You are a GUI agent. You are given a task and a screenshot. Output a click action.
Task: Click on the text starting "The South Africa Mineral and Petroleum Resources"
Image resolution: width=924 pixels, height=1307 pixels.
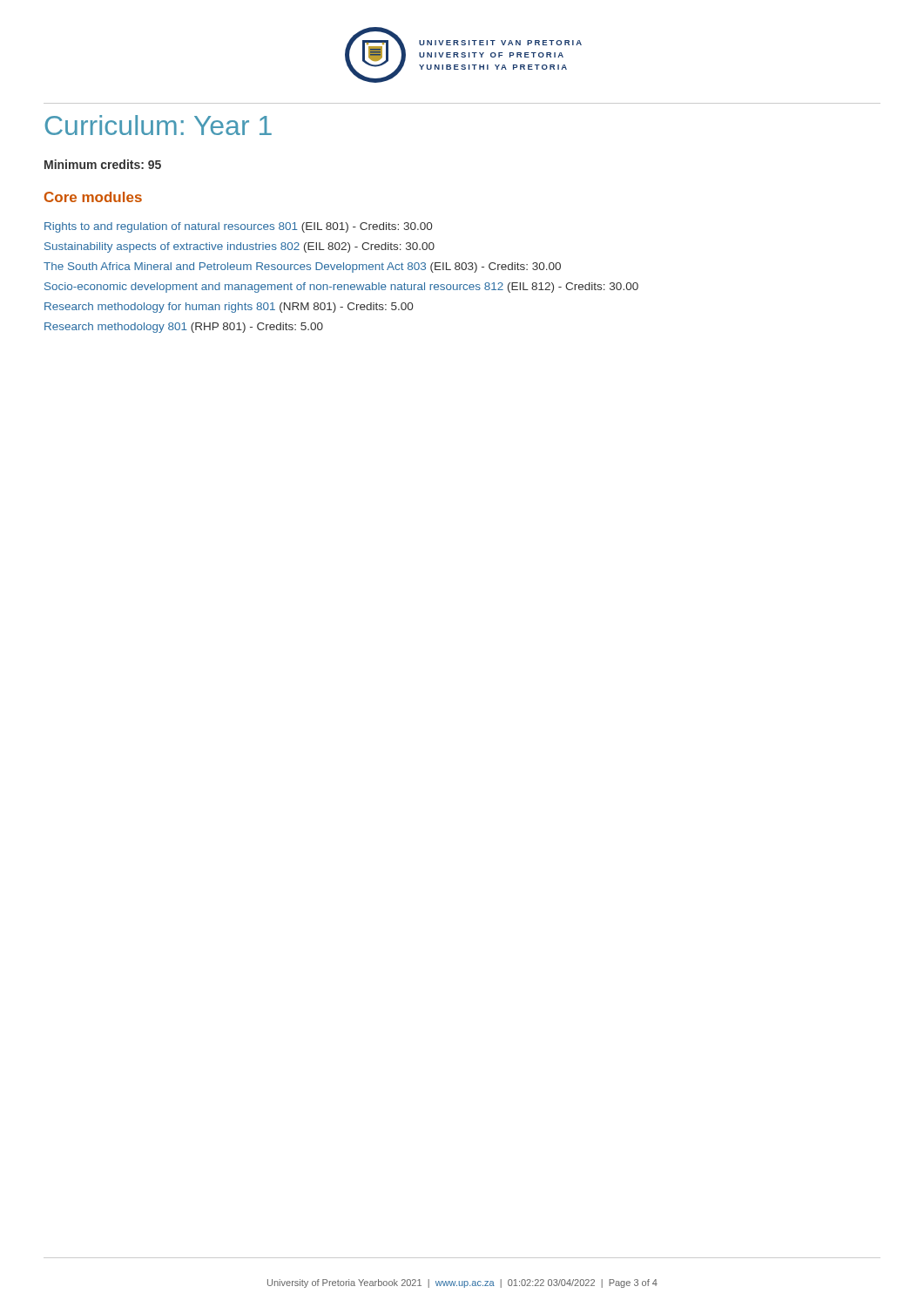coord(302,266)
